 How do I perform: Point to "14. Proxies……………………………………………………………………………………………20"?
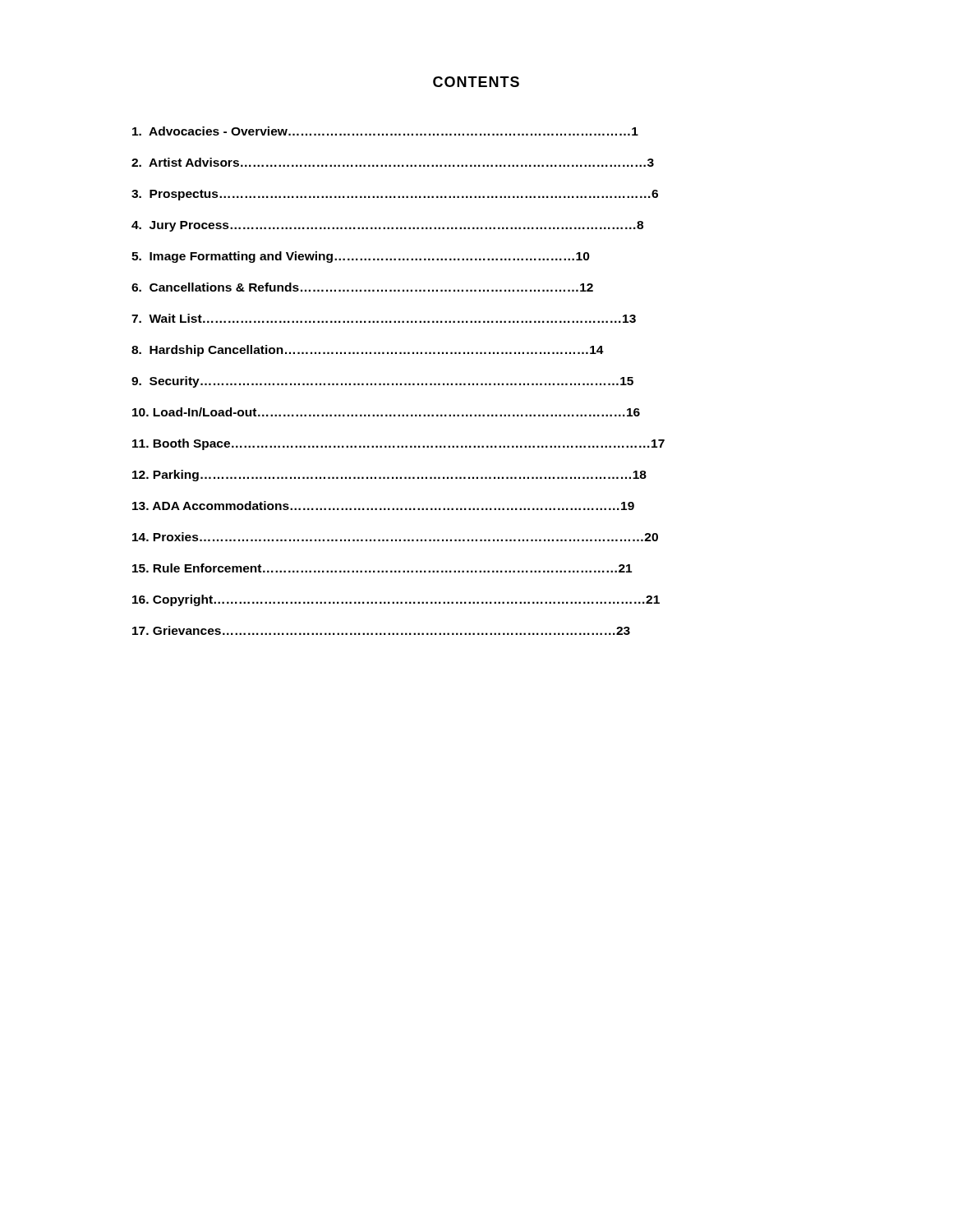395,537
